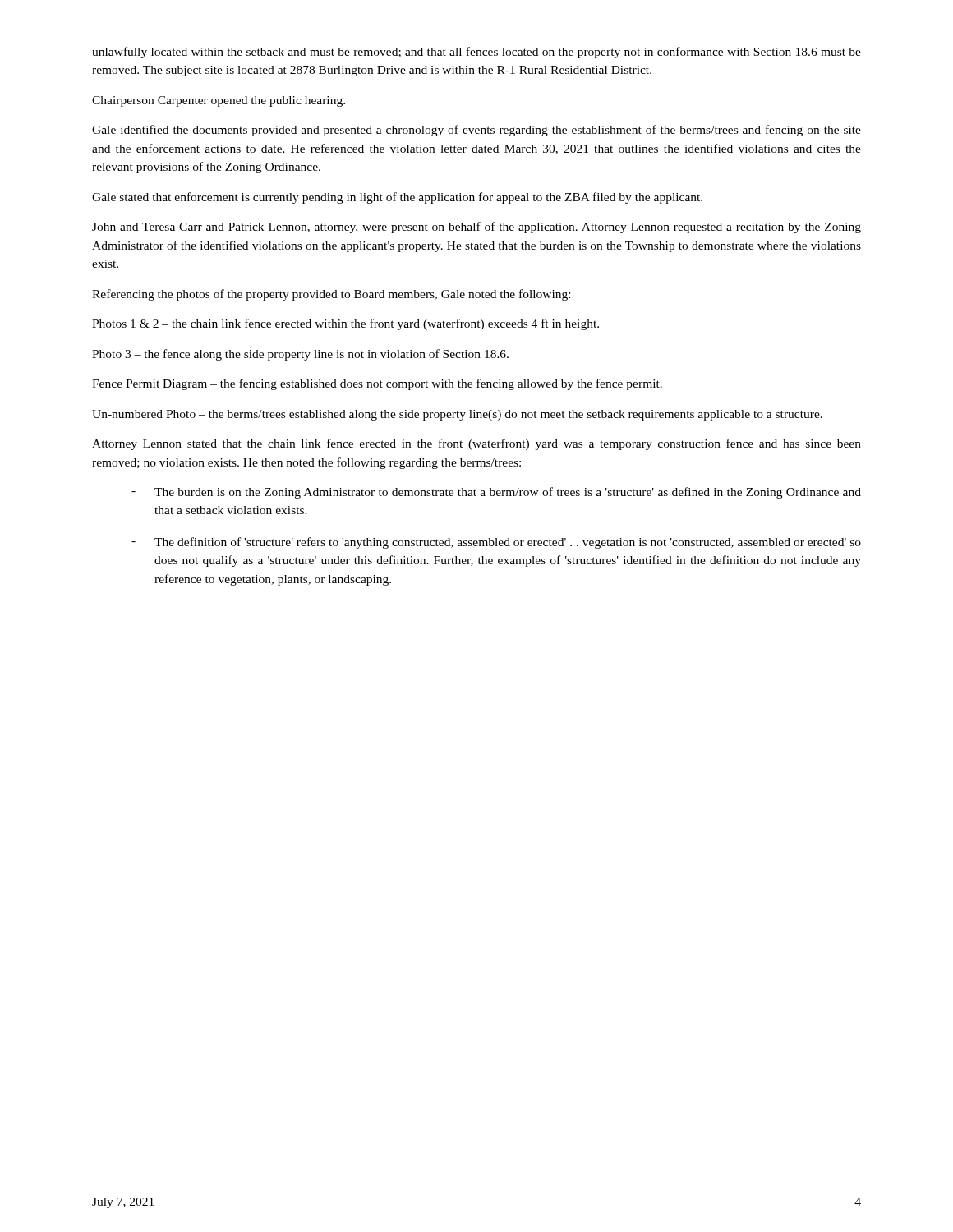Navigate to the element starting "Un-numbered Photo – the berms/trees established along the"
The height and width of the screenshot is (1232, 953).
point(476,414)
